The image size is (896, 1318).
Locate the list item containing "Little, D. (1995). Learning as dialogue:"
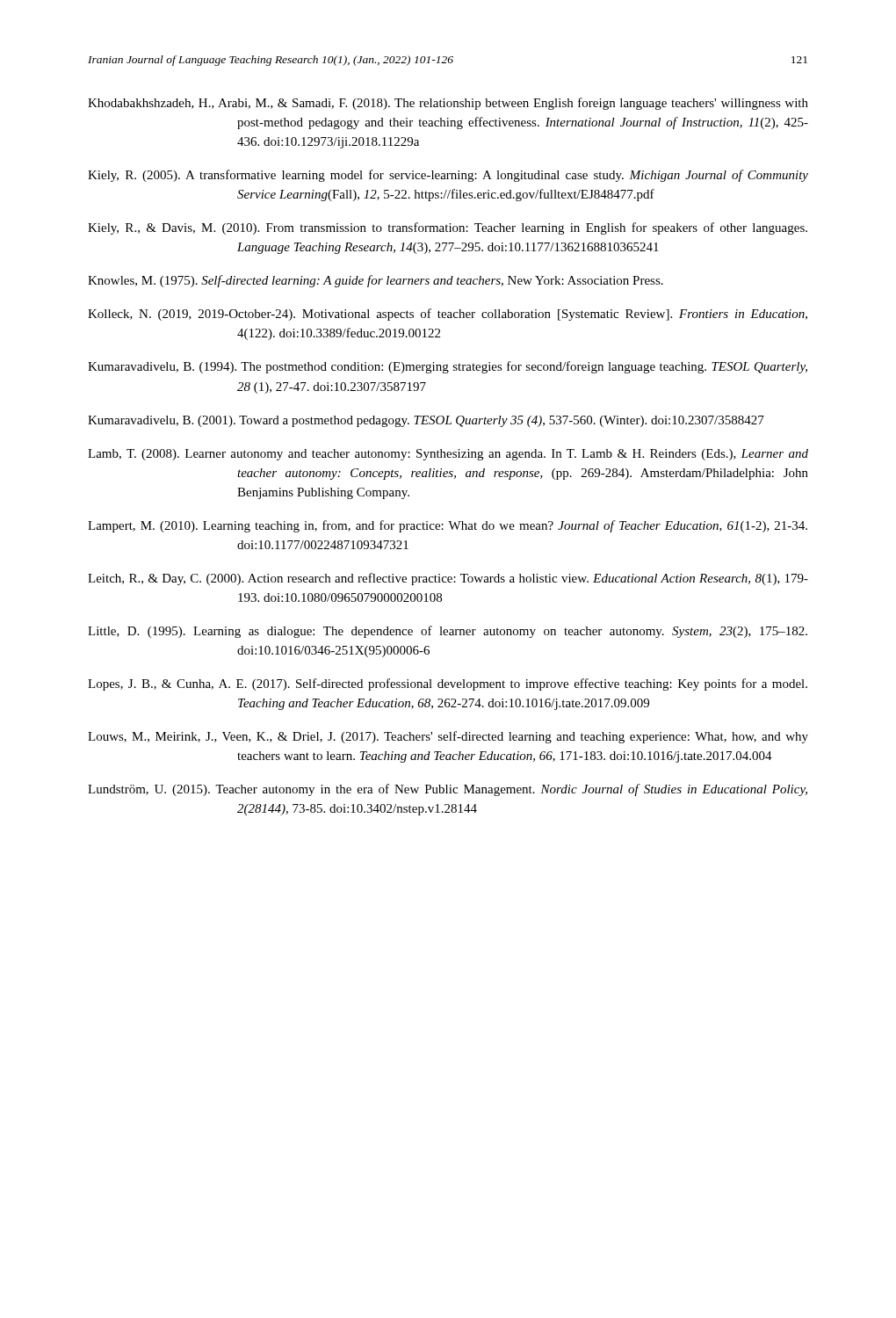(448, 641)
